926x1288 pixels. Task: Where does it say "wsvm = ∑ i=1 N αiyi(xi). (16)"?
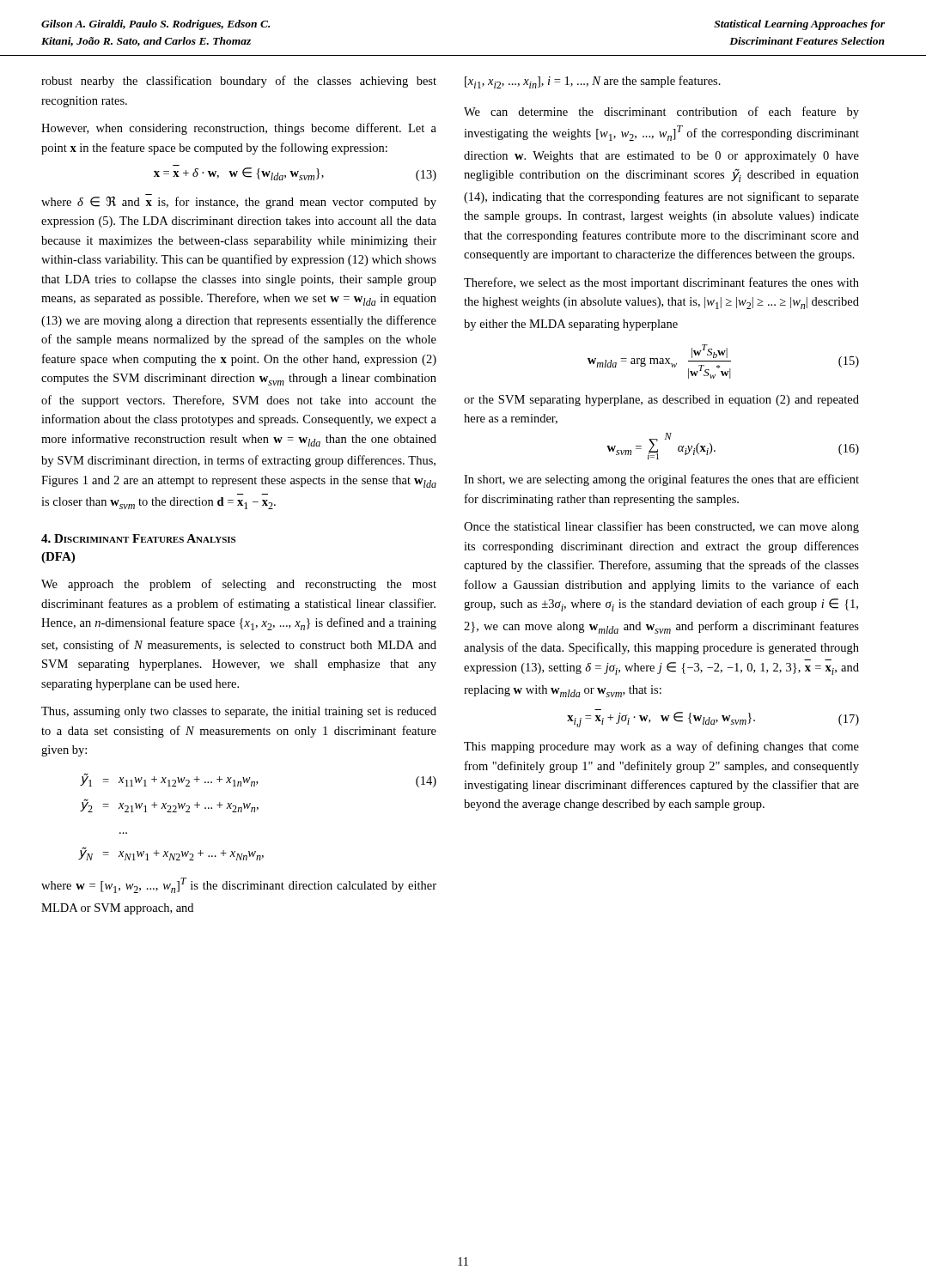pyautogui.click(x=661, y=449)
